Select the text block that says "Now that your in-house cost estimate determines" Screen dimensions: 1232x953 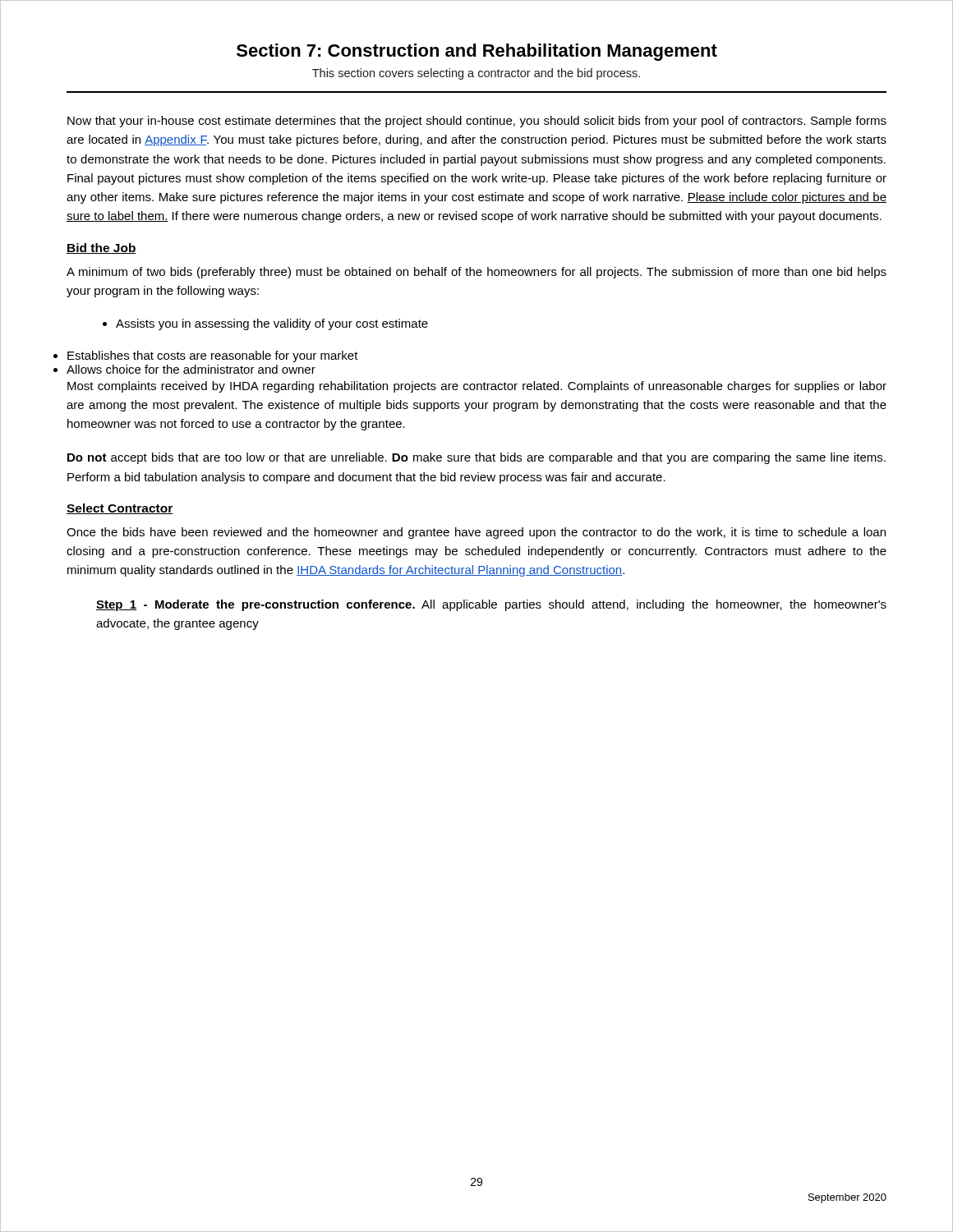[476, 168]
